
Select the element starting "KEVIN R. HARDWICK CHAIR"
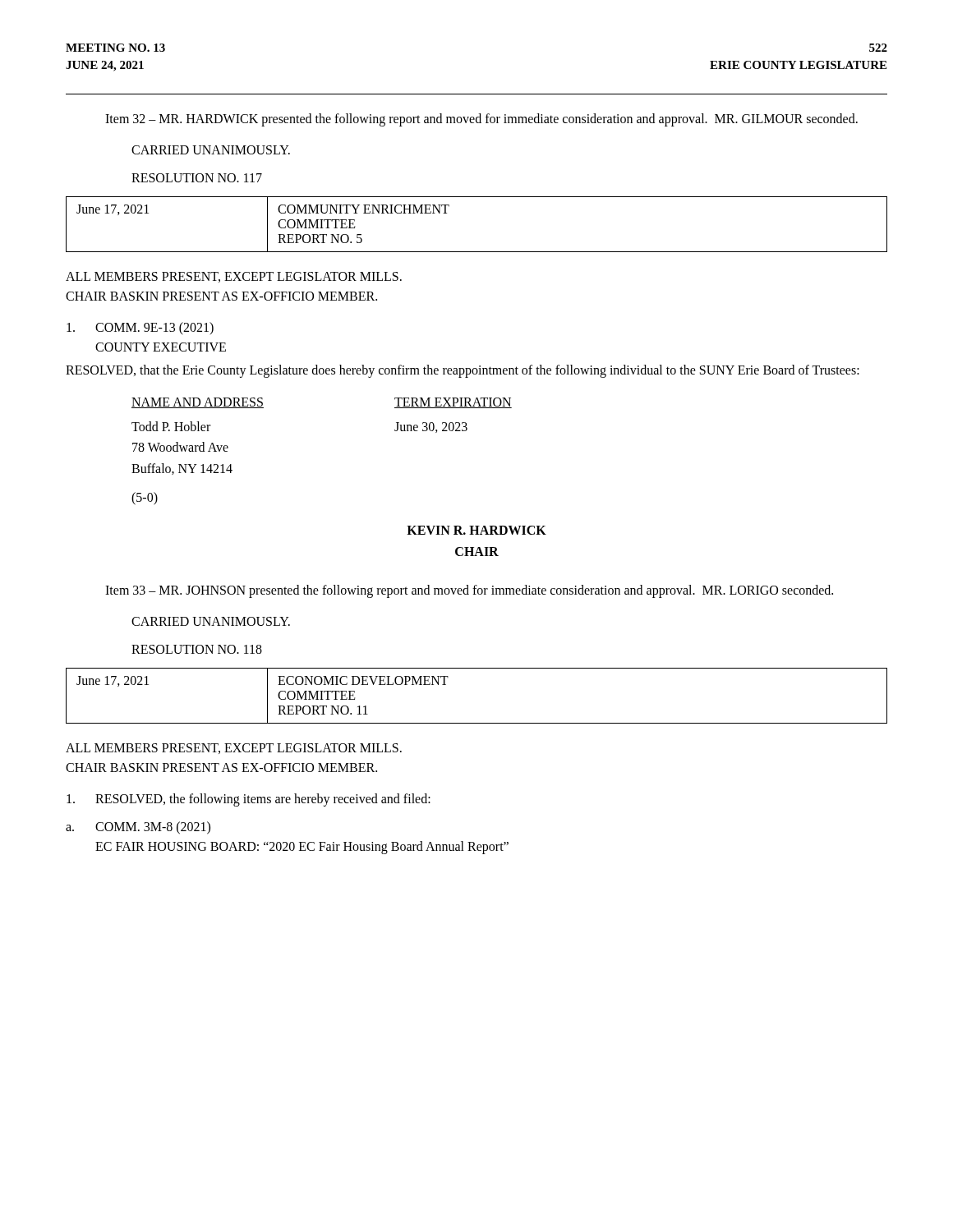tap(476, 541)
